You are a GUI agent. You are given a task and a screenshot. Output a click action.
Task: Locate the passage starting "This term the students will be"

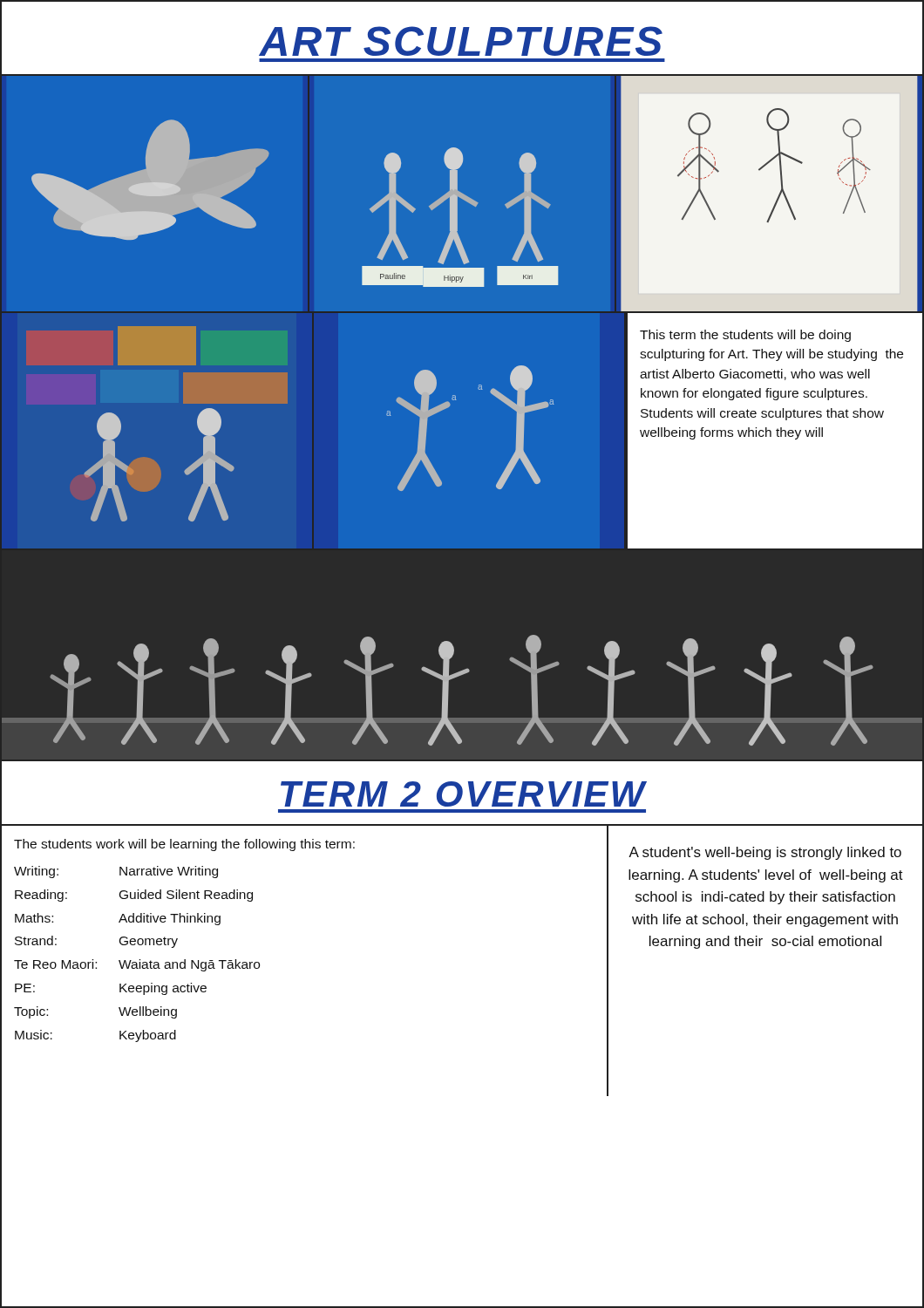(772, 383)
